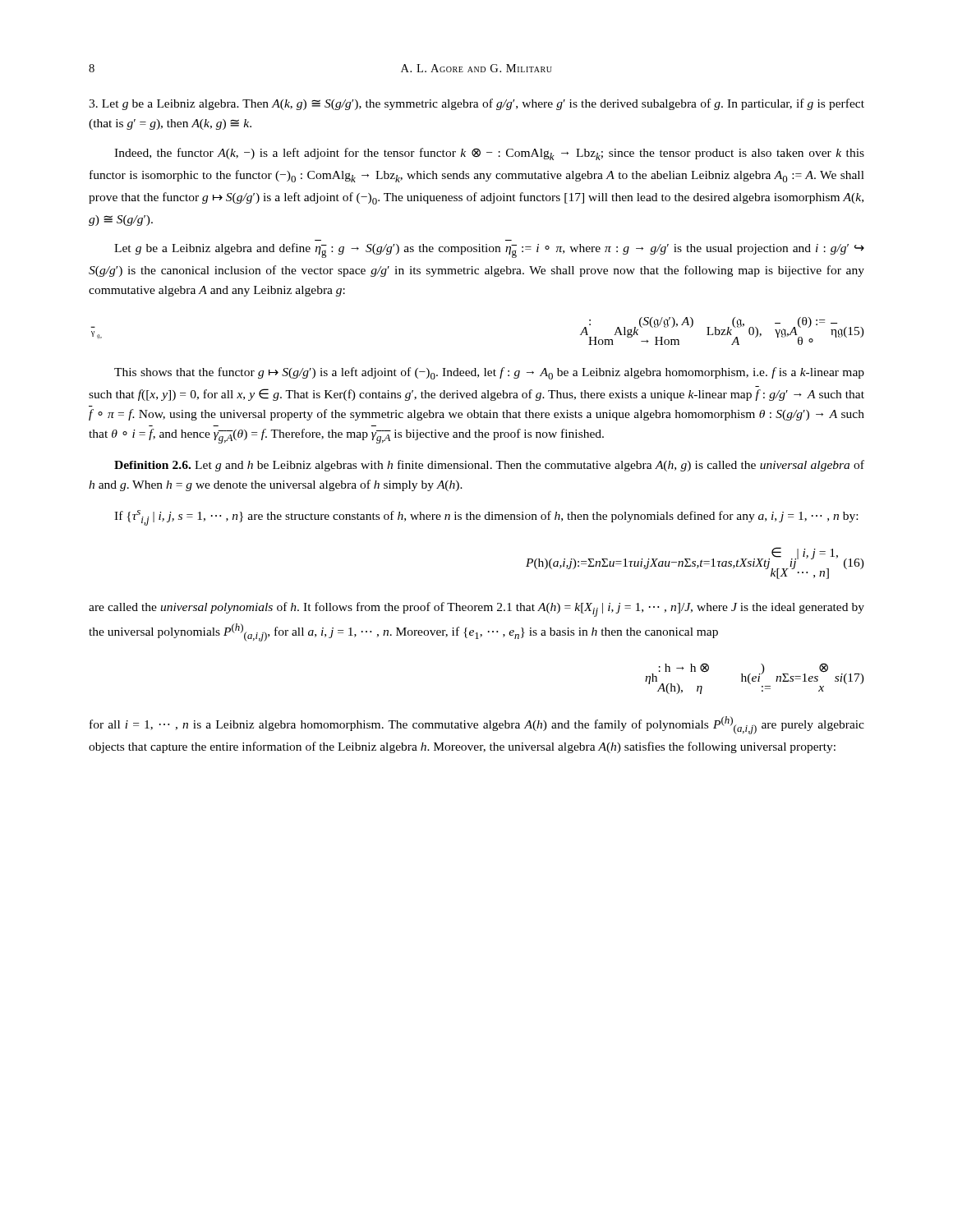Image resolution: width=953 pixels, height=1232 pixels.
Task: Find the text block that says "Indeed, the functor"
Action: (476, 185)
